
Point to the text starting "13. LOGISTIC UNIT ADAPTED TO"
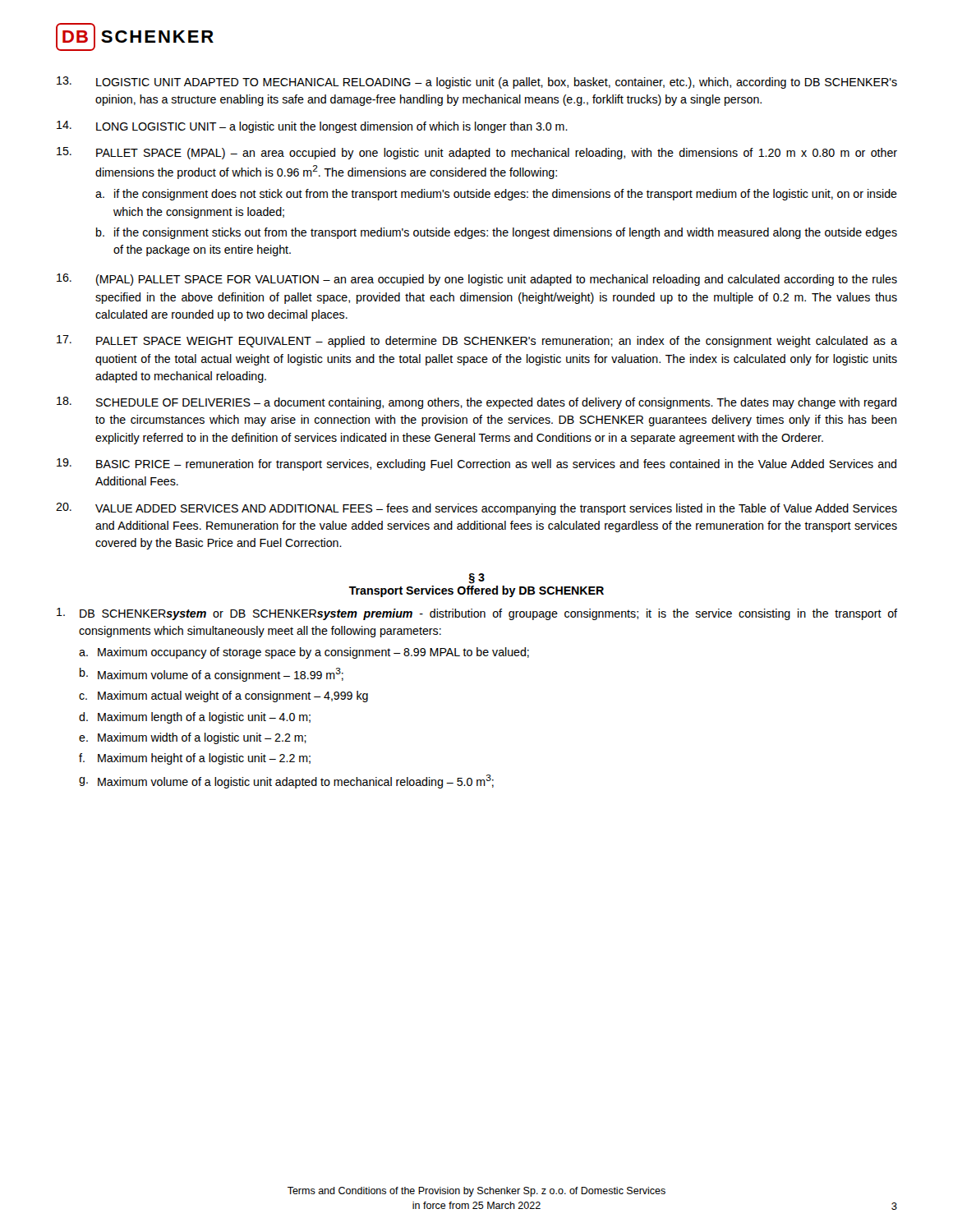point(476,91)
